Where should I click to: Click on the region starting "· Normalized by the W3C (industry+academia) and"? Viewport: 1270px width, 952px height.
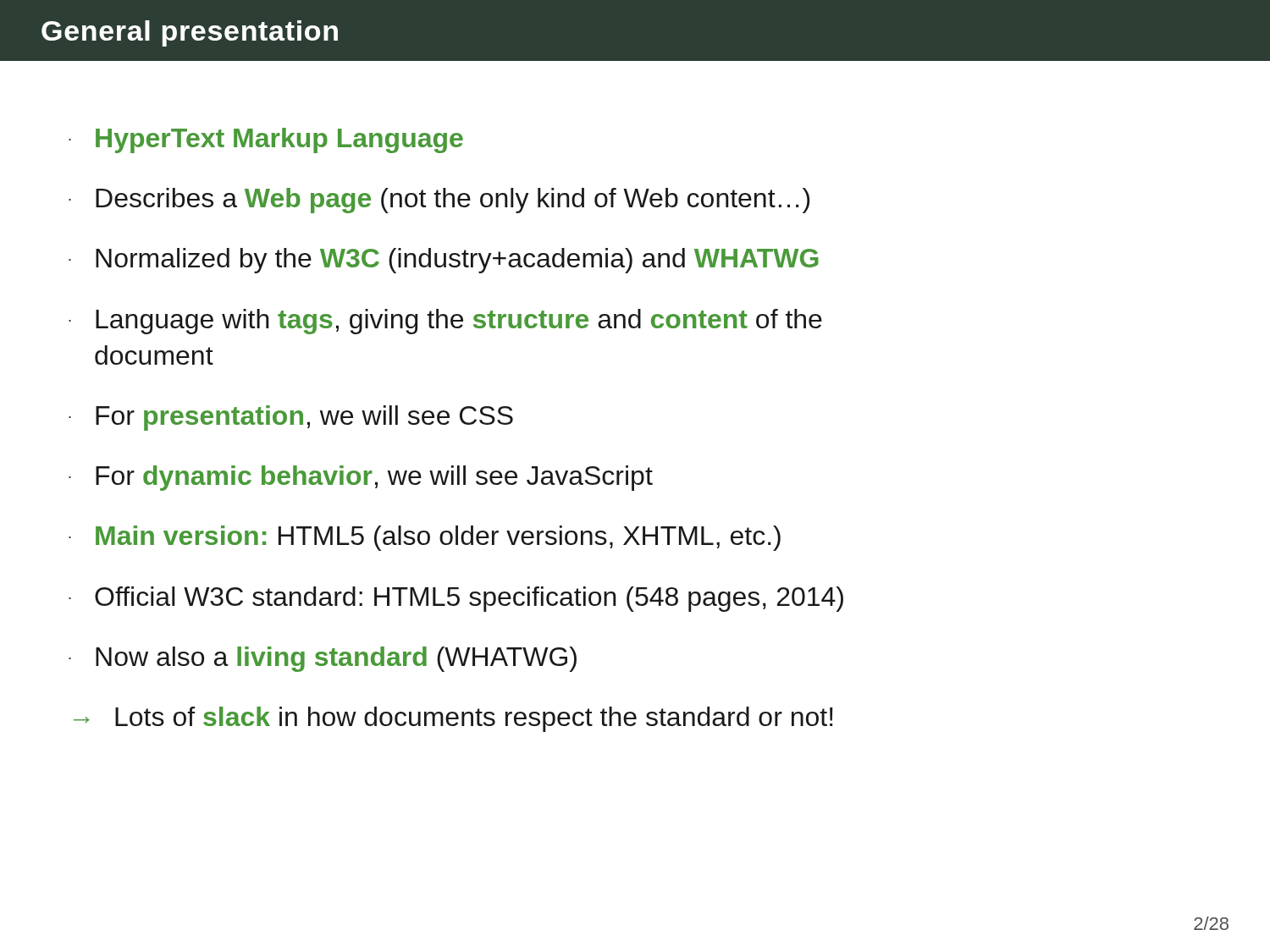pos(444,259)
